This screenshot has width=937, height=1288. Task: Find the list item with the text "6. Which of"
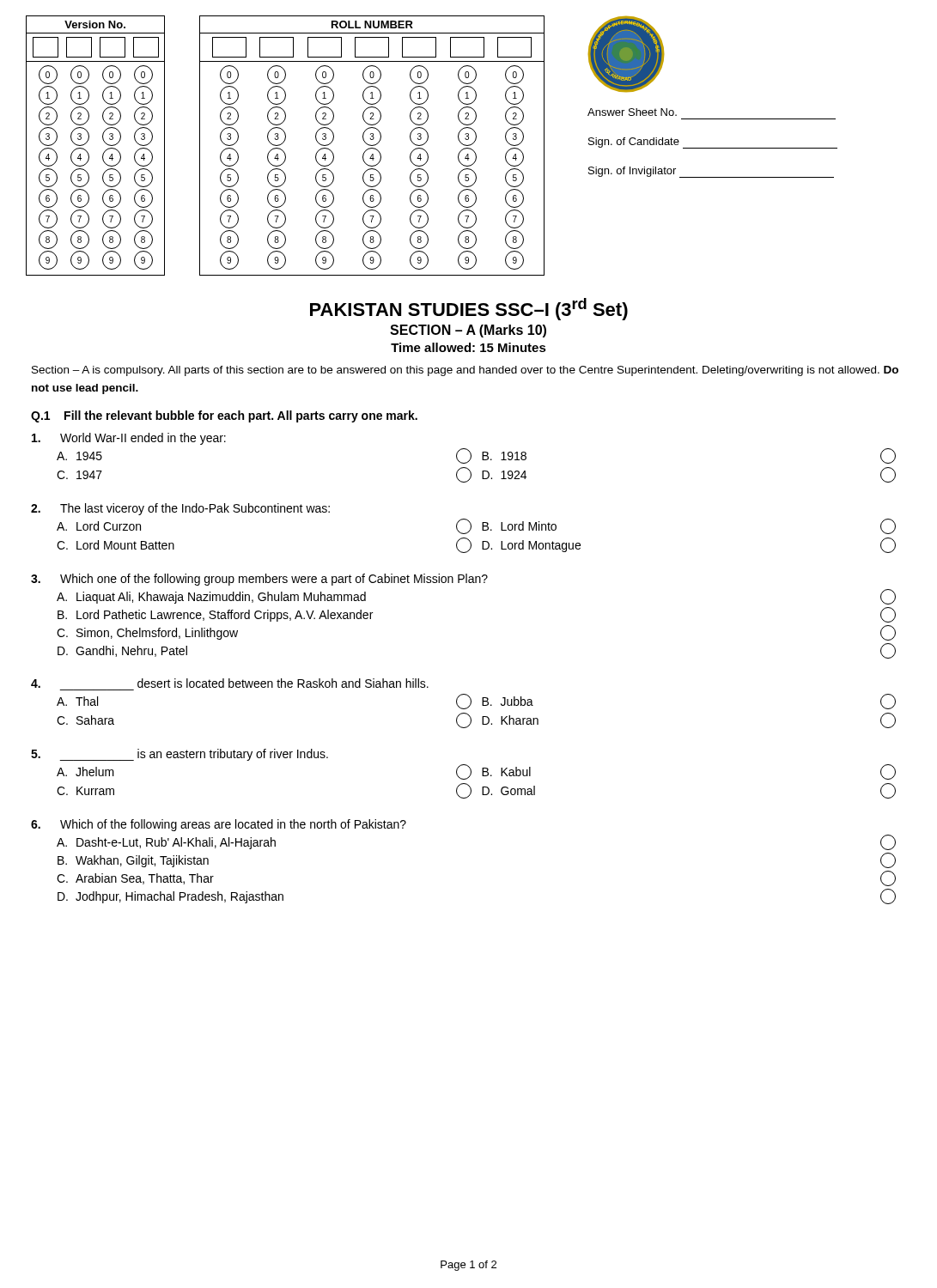click(219, 825)
